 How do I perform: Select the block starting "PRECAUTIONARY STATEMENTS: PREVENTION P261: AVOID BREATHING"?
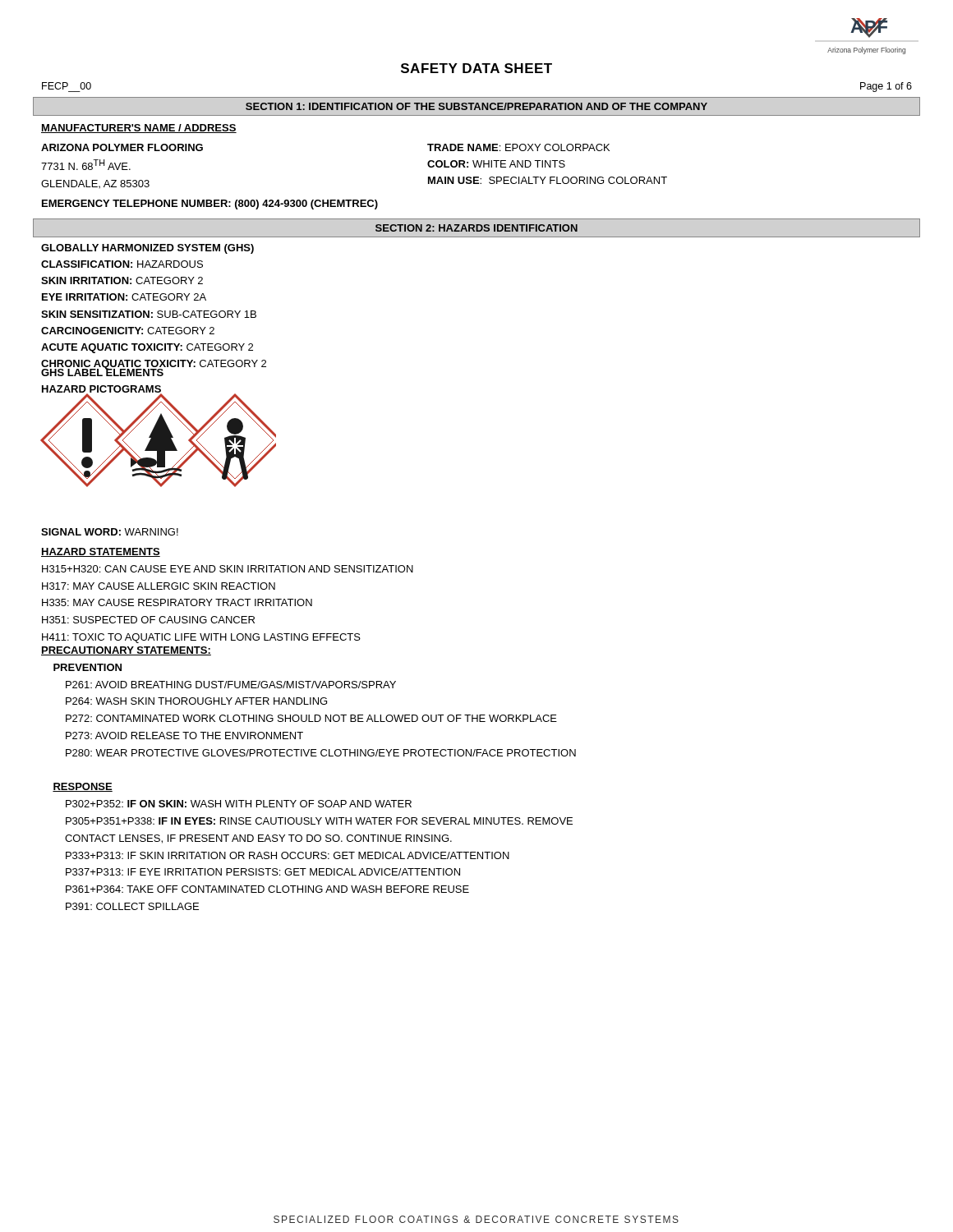click(126, 651)
